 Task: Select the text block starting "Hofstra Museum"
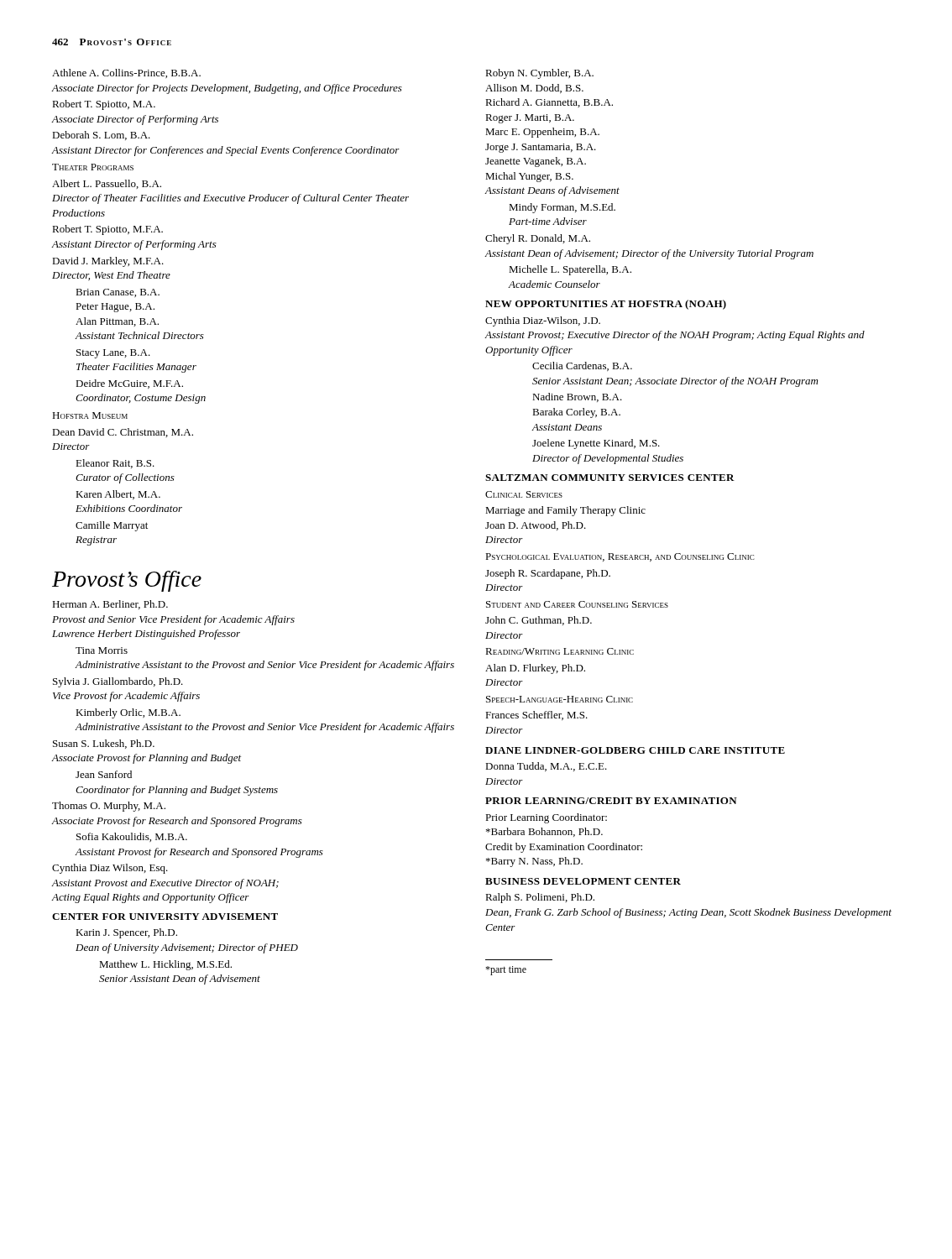tap(90, 415)
